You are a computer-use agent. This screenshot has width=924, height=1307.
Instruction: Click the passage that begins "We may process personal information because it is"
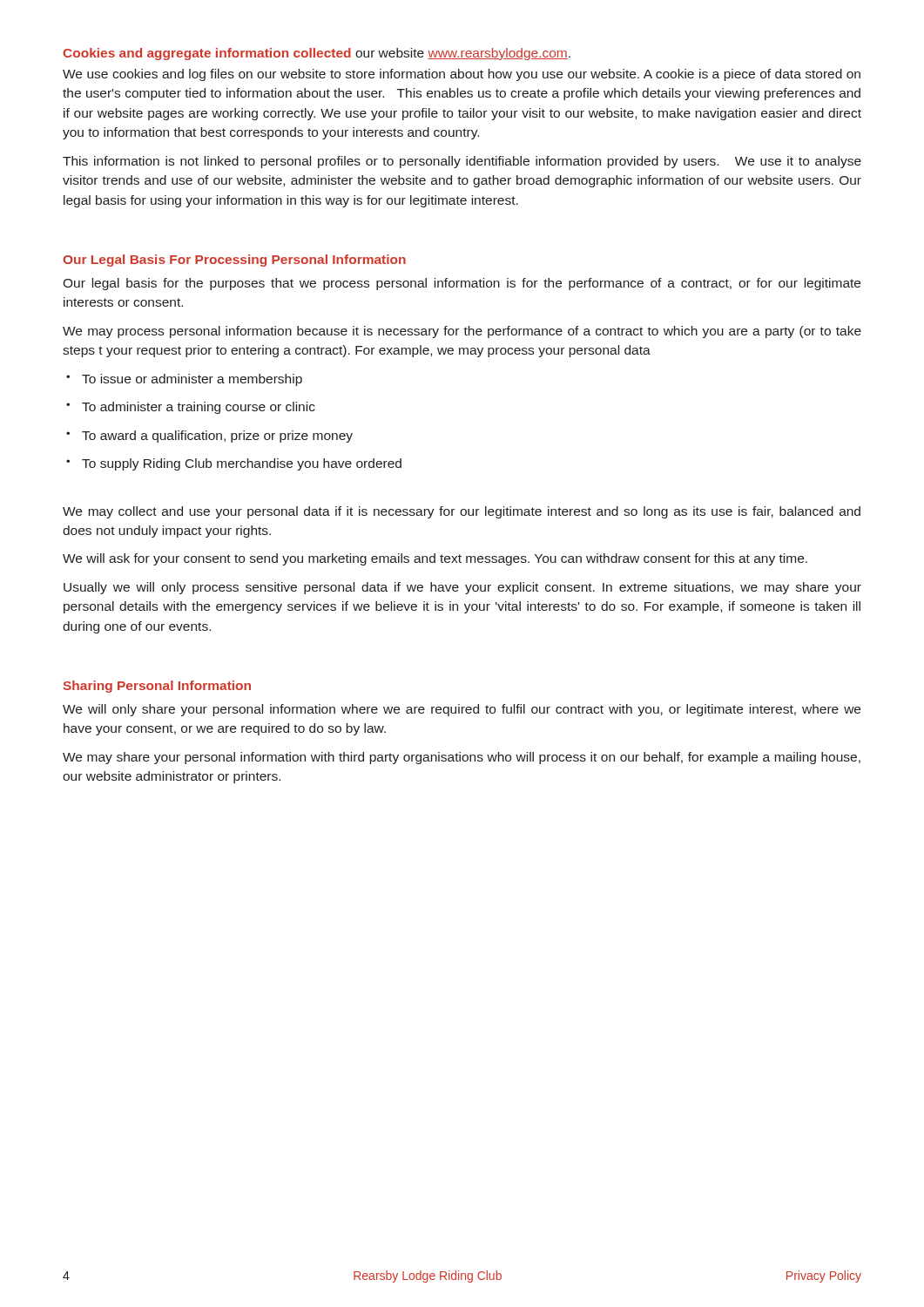(x=462, y=341)
